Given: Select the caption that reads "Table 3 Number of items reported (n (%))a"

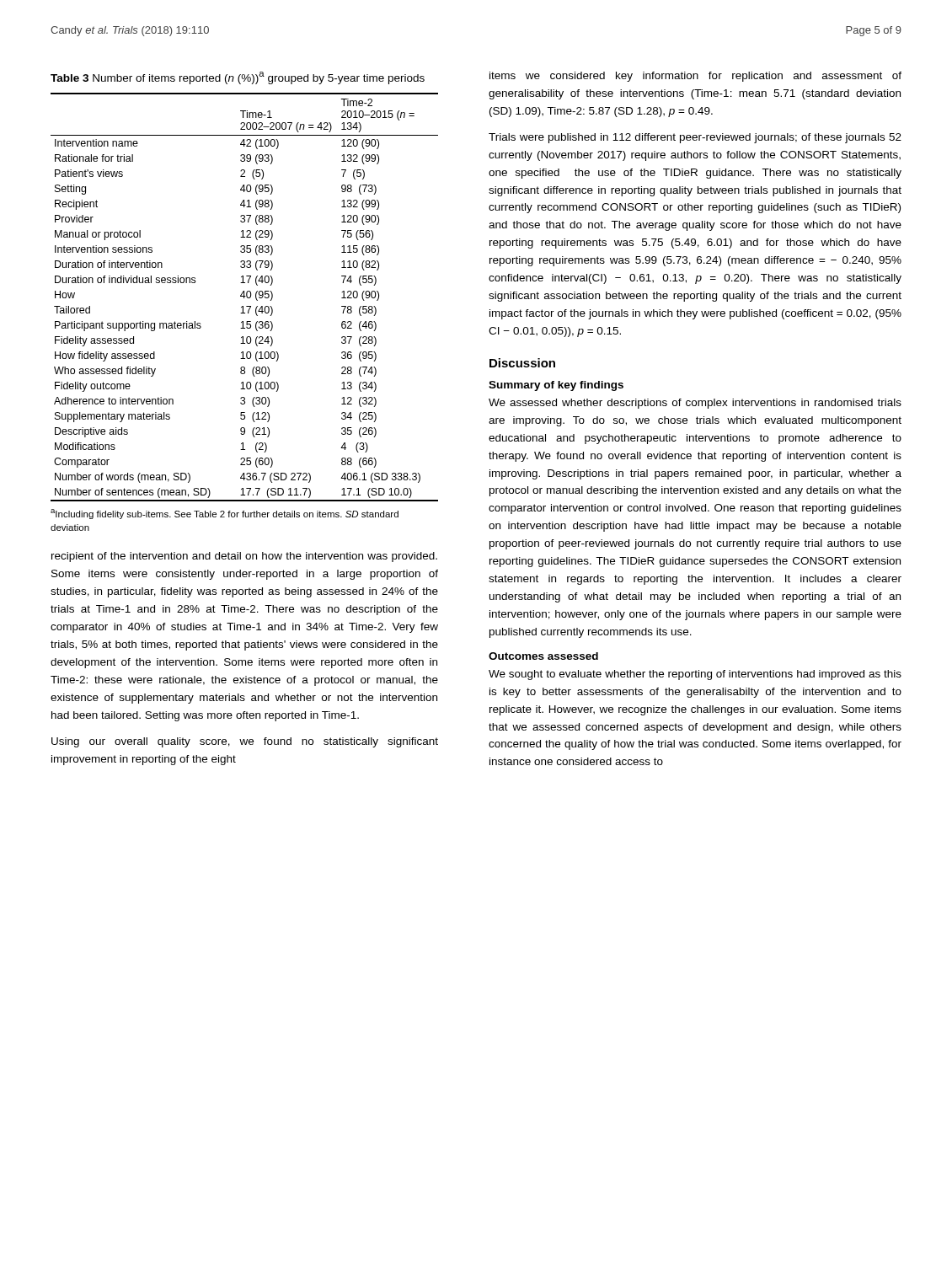Looking at the screenshot, I should (238, 76).
